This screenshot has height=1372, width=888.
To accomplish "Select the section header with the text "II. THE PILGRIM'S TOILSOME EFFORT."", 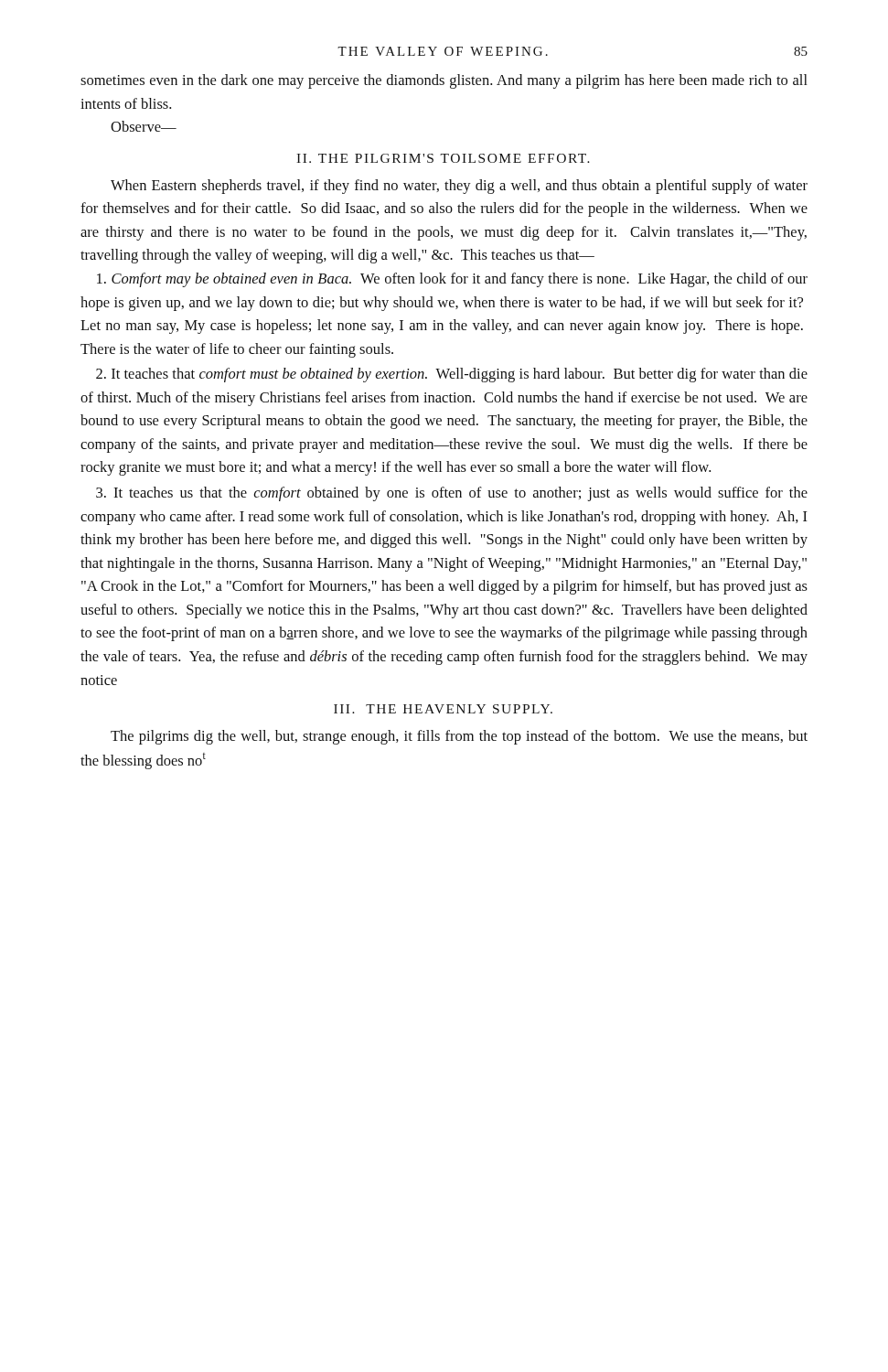I will coord(444,158).
